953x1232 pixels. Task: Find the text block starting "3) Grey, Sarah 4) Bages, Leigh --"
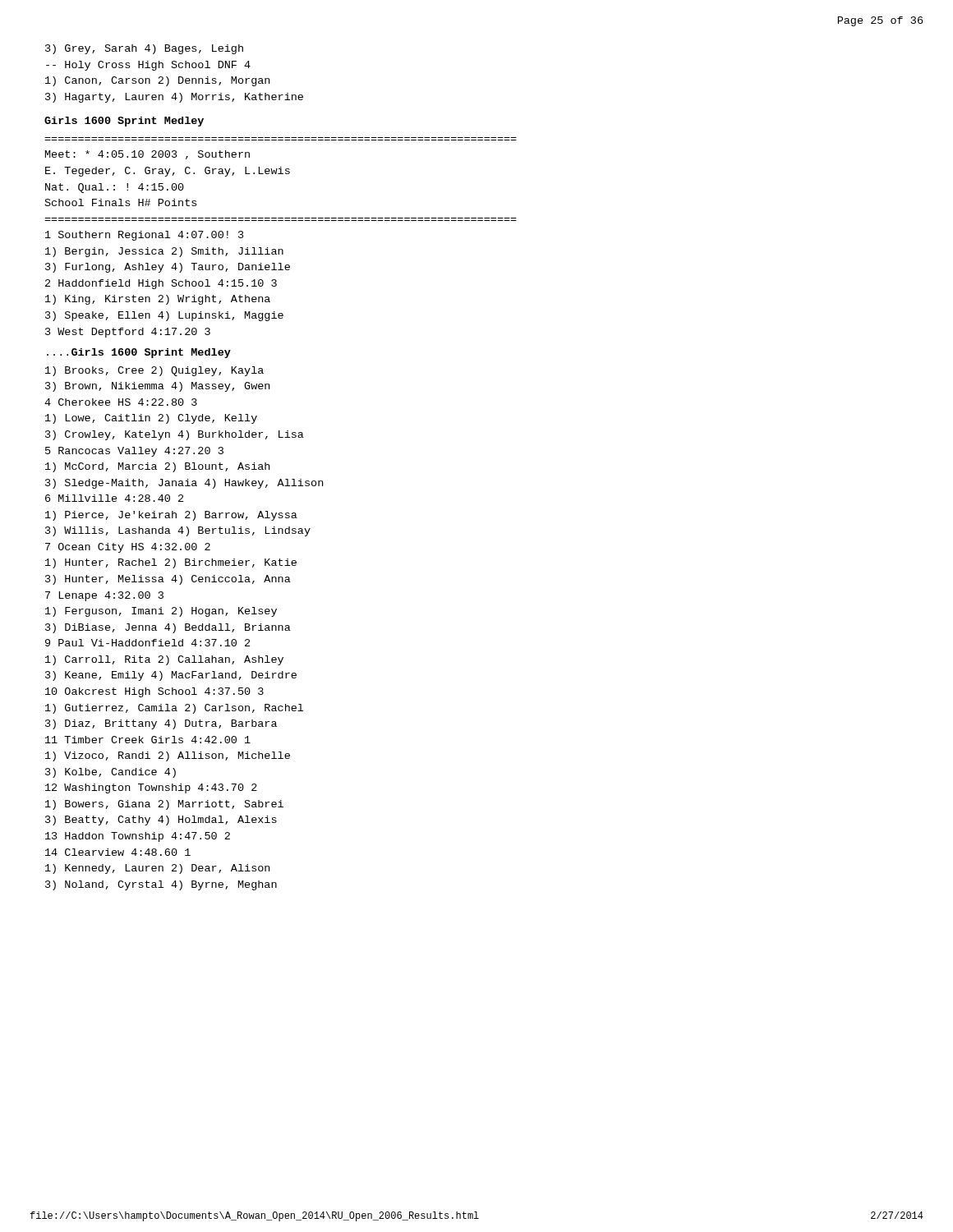[144, 49]
